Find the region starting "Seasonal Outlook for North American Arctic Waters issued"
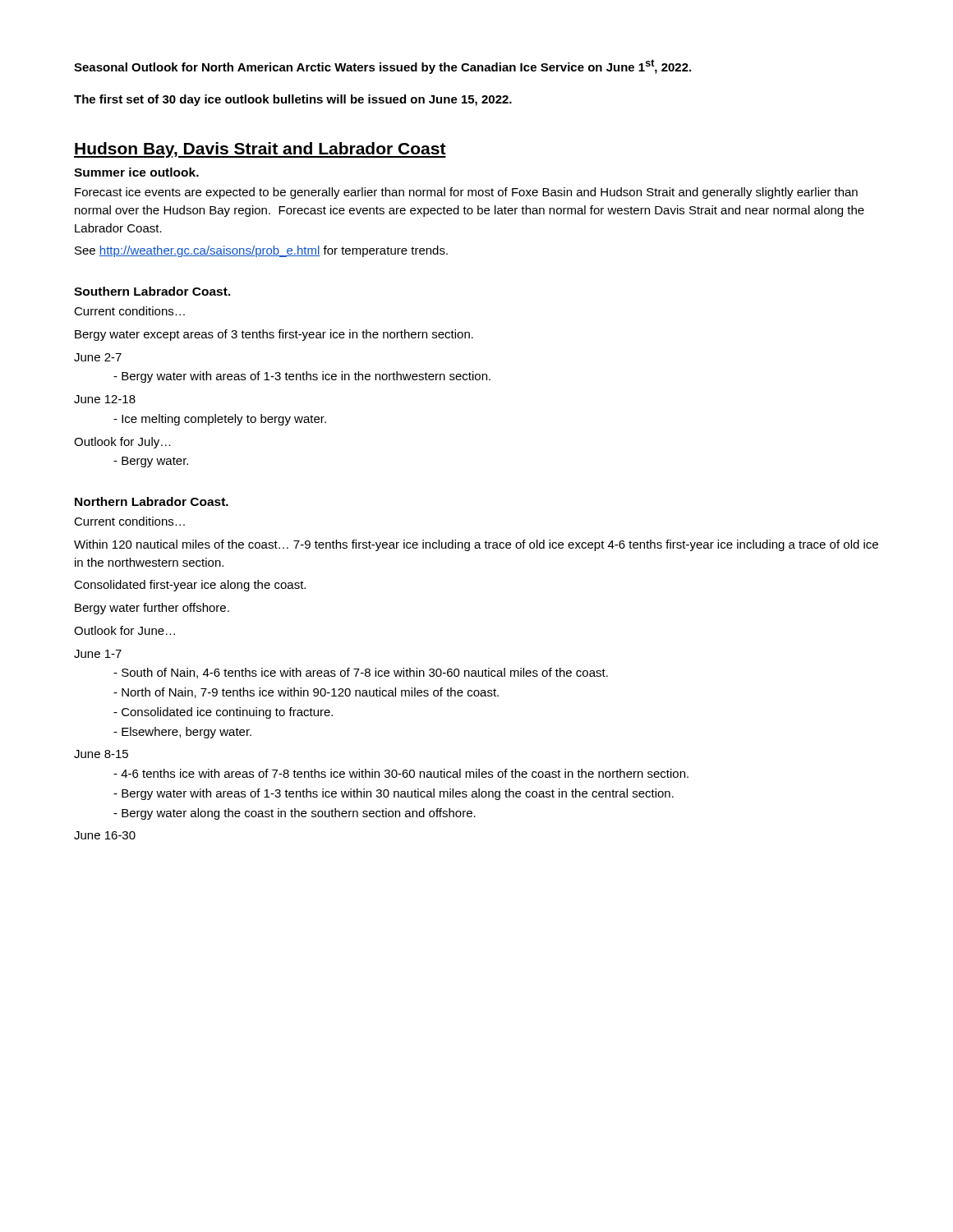The height and width of the screenshot is (1232, 953). coord(383,66)
